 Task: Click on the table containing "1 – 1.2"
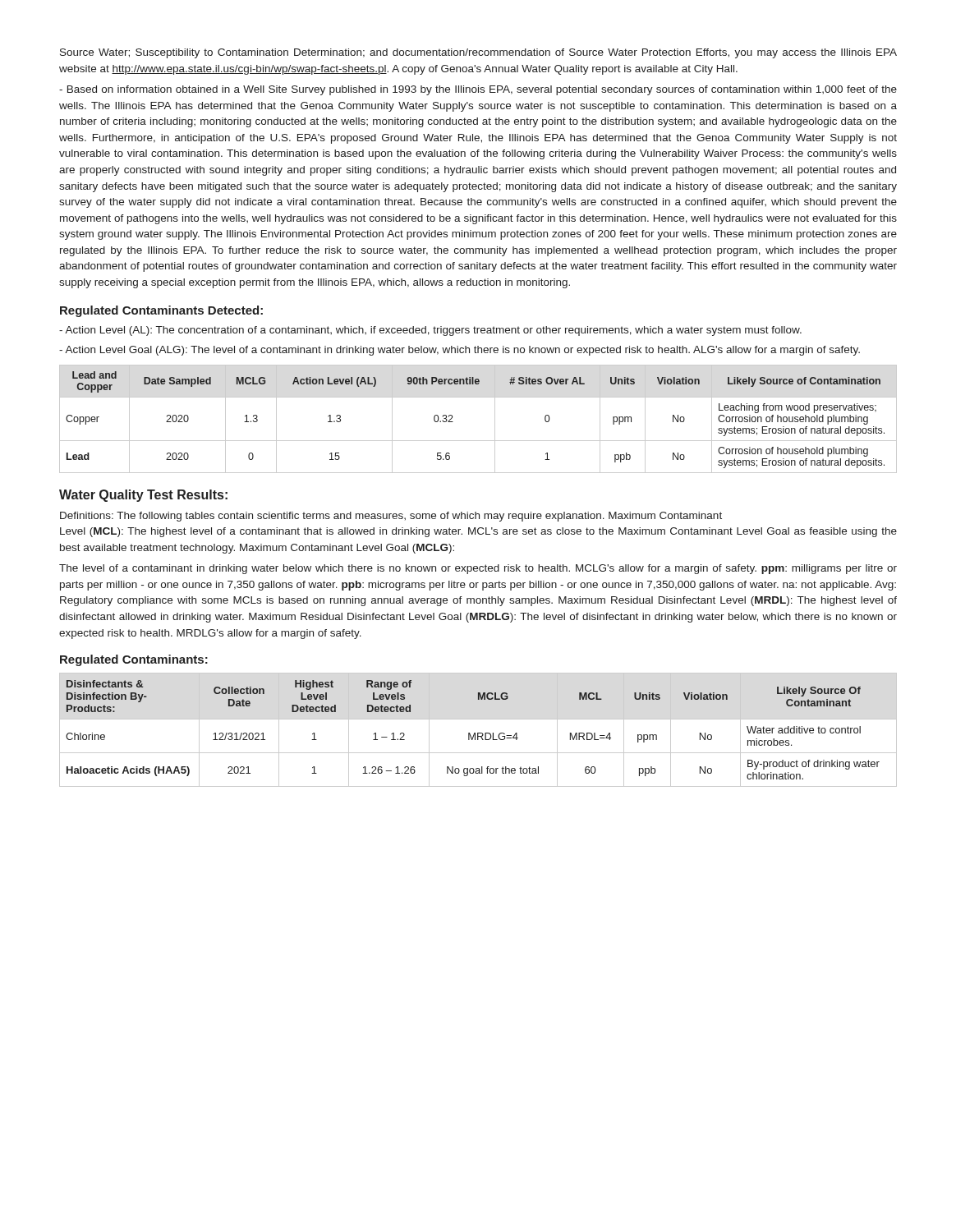click(x=478, y=730)
